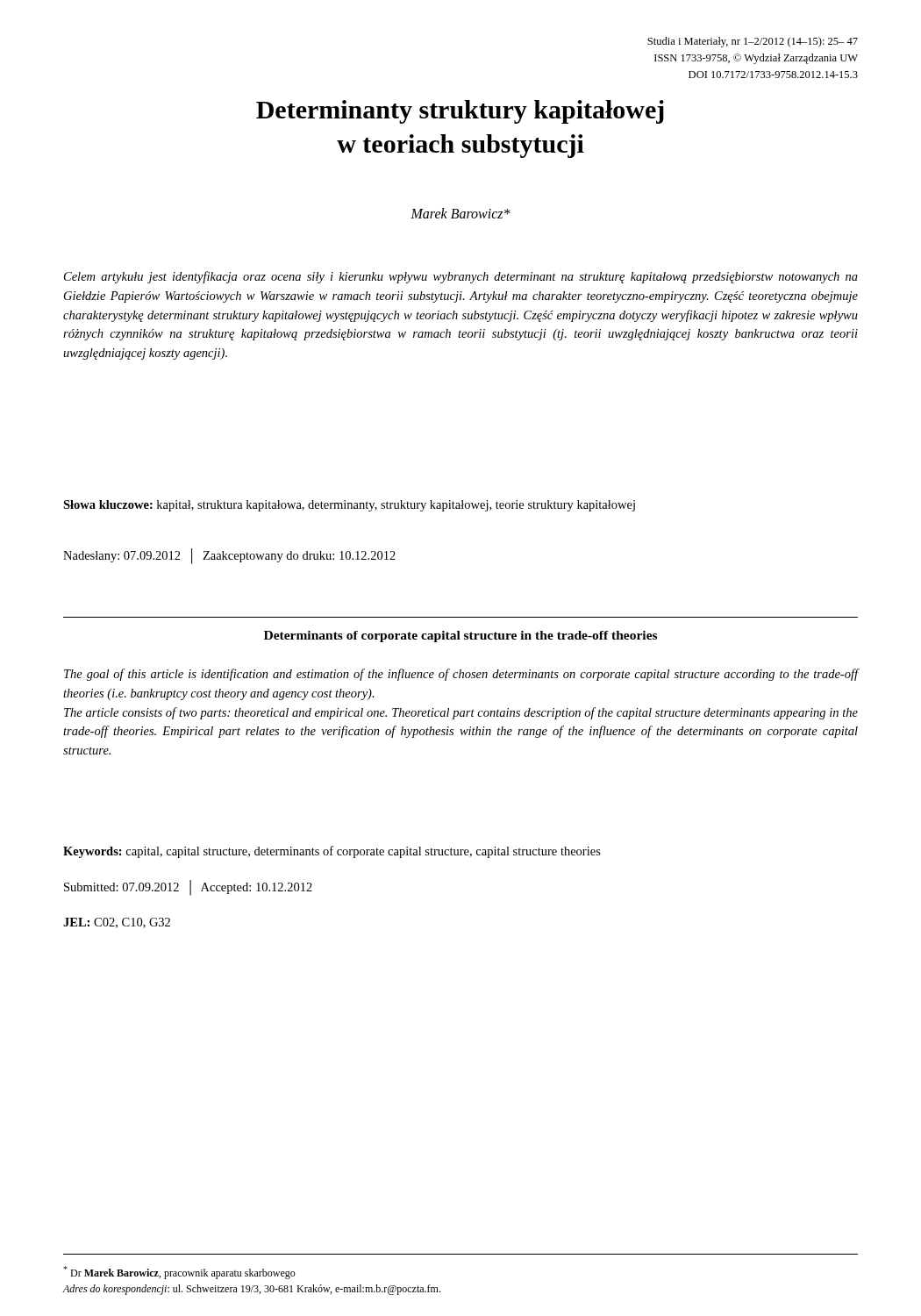Find the passage starting "Słowa kluczowe: kapitał, struktura kapitałowa, determinanty, struktury kapitałowej,"
Screen dimensions: 1316x921
coord(350,504)
